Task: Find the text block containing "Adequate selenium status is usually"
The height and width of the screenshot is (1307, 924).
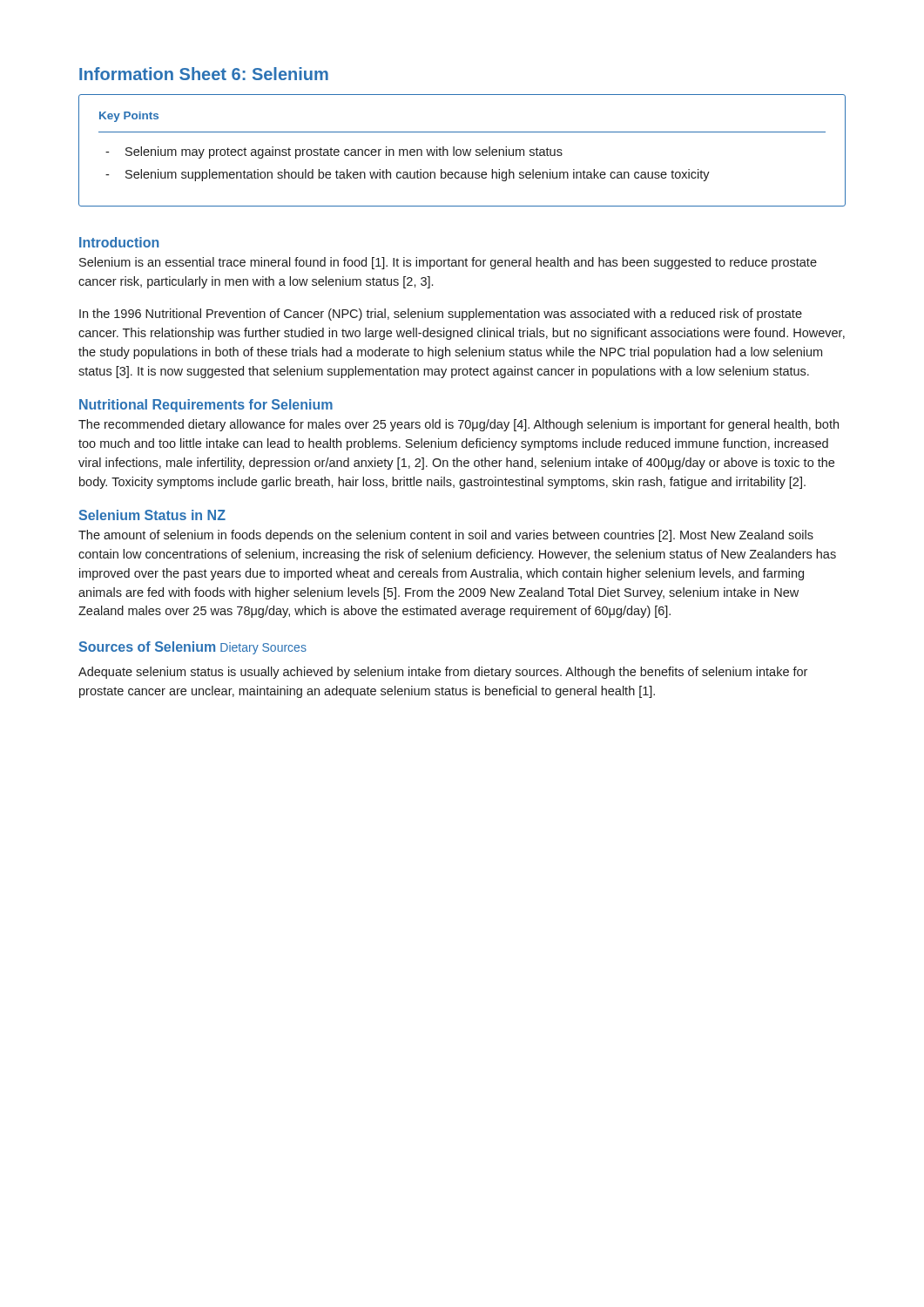Action: (x=443, y=681)
